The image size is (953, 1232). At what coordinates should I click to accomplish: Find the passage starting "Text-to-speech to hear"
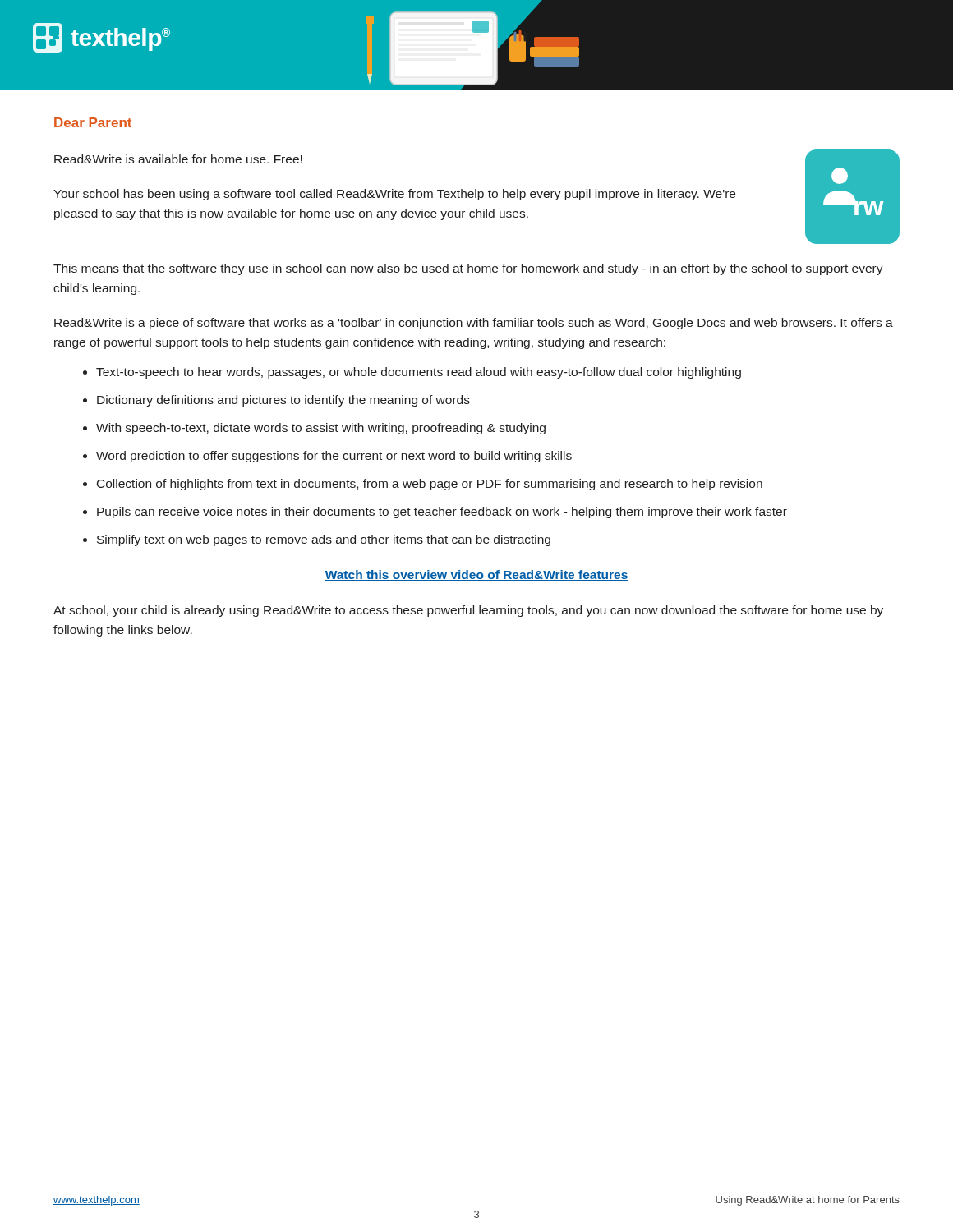pos(419,372)
